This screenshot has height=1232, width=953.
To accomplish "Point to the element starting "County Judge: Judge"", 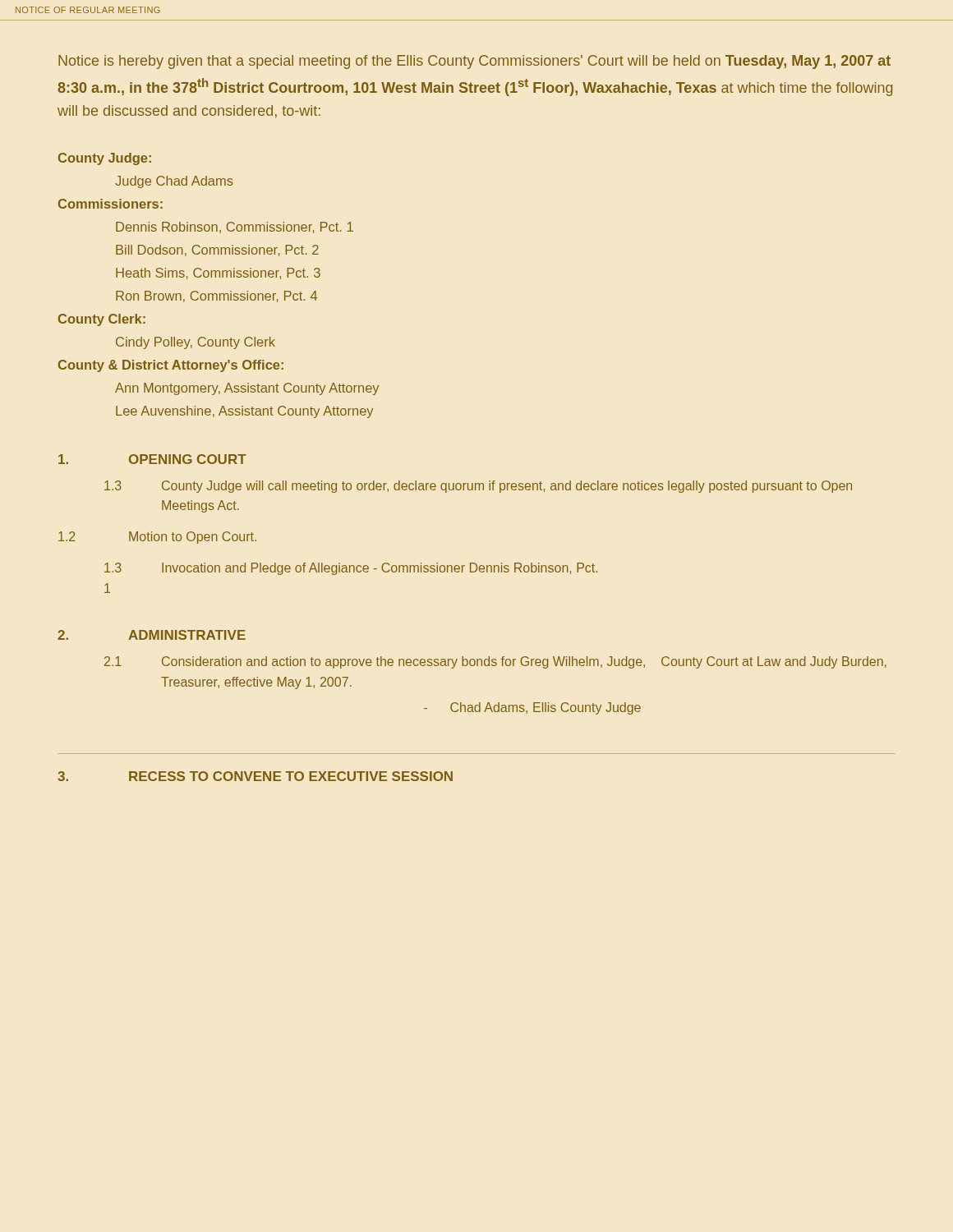I will click(105, 159).
